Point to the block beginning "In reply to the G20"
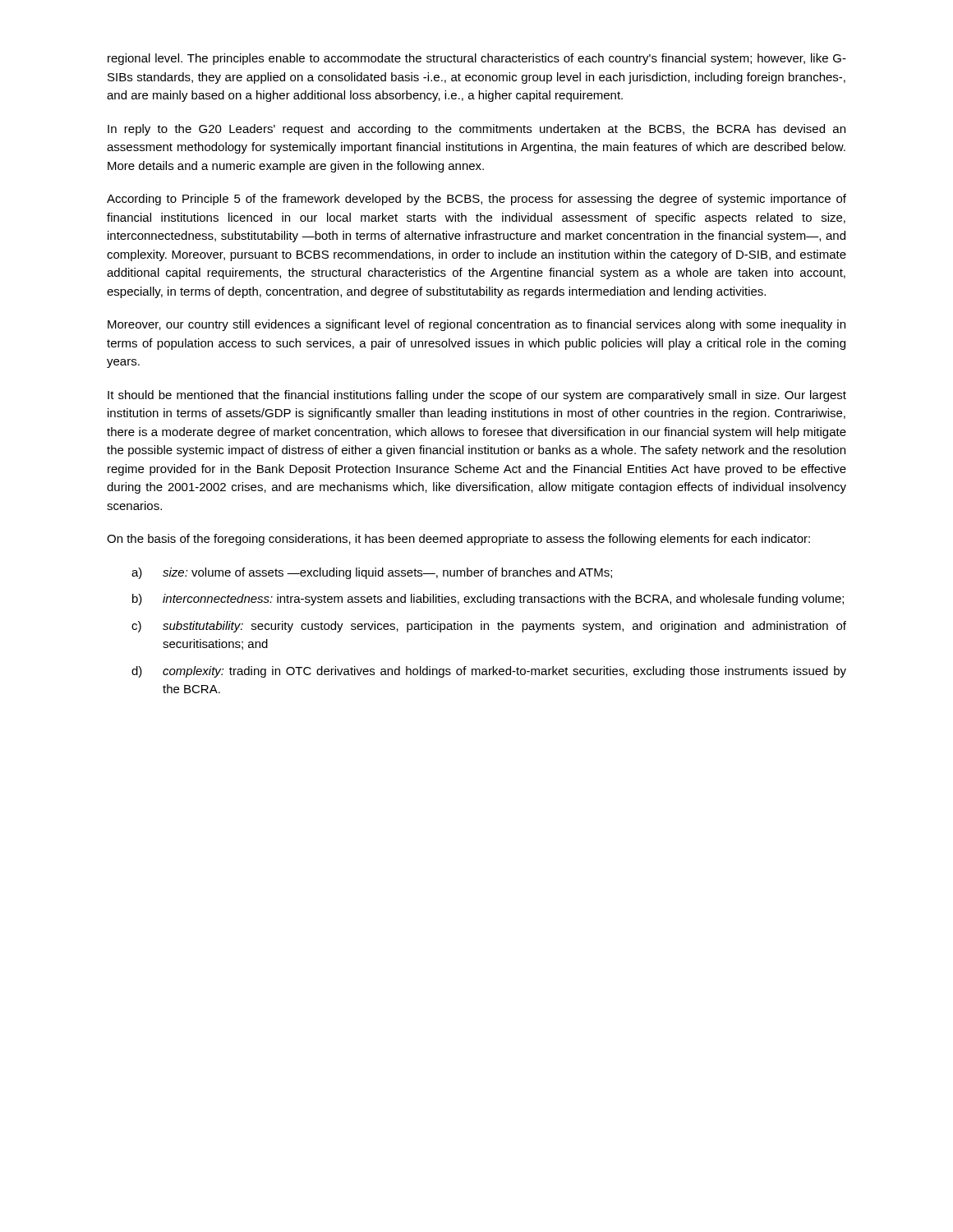 (476, 147)
